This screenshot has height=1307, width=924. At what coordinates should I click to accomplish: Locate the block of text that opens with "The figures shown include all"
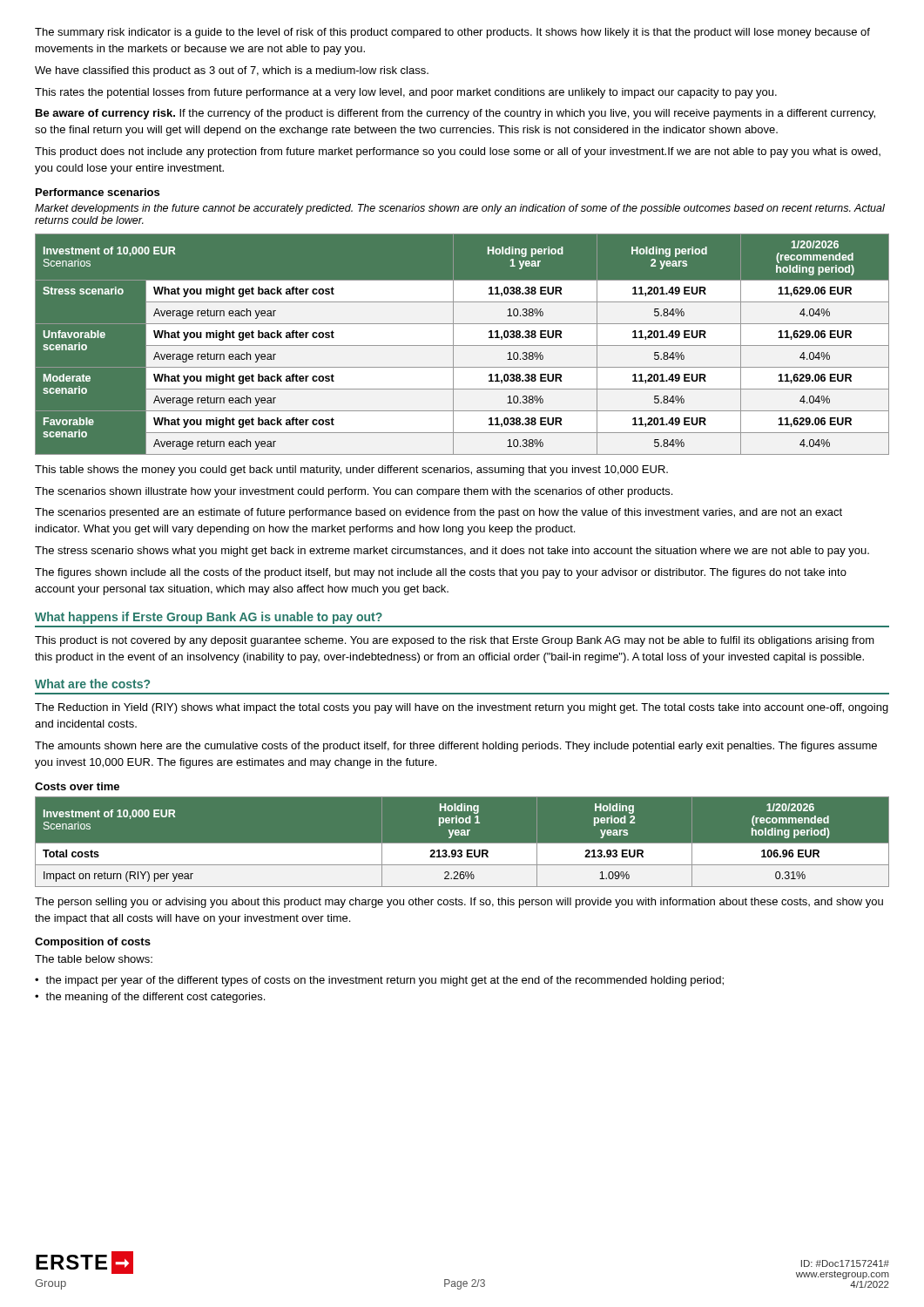(441, 580)
